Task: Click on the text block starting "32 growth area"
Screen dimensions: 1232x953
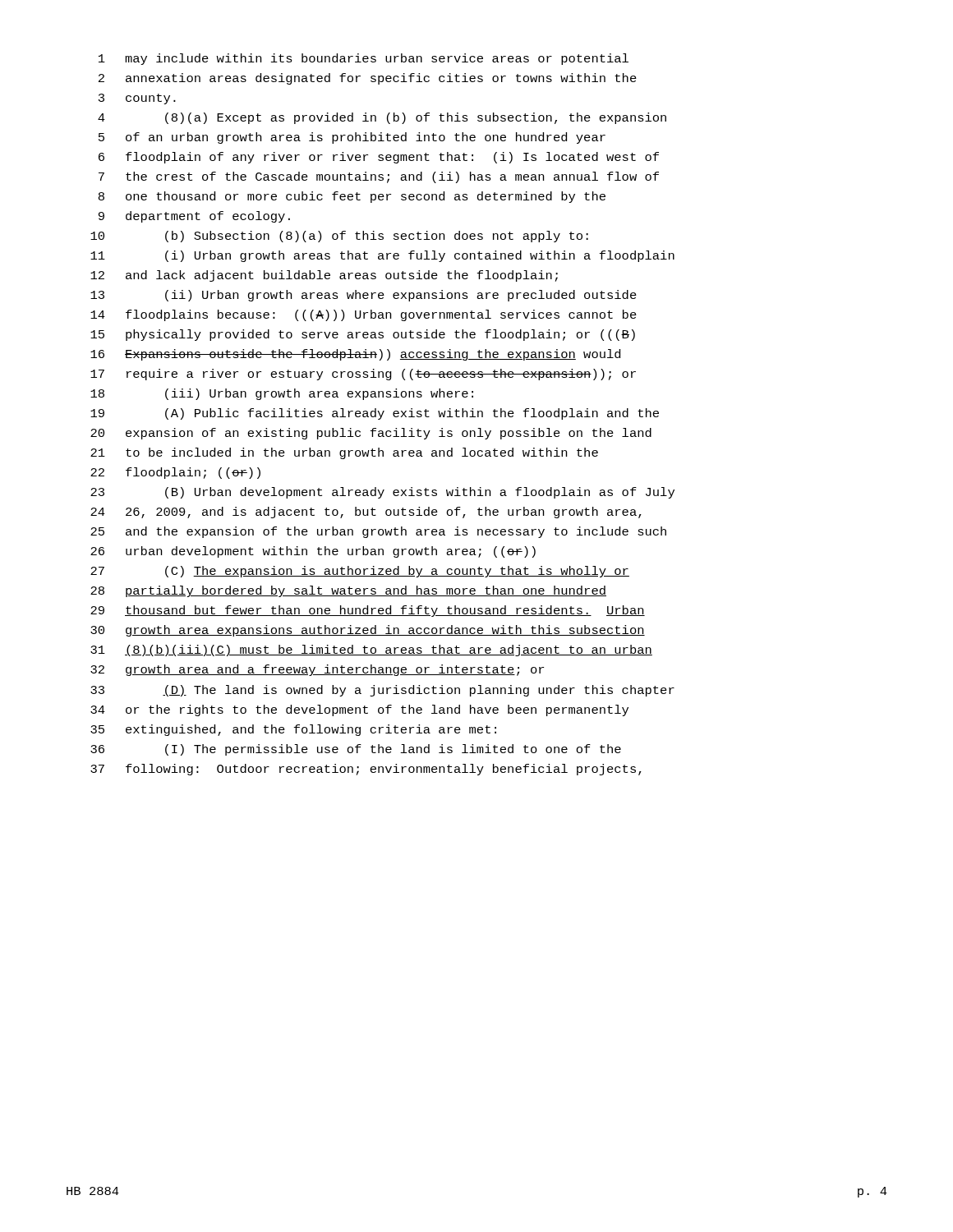Action: 476,671
